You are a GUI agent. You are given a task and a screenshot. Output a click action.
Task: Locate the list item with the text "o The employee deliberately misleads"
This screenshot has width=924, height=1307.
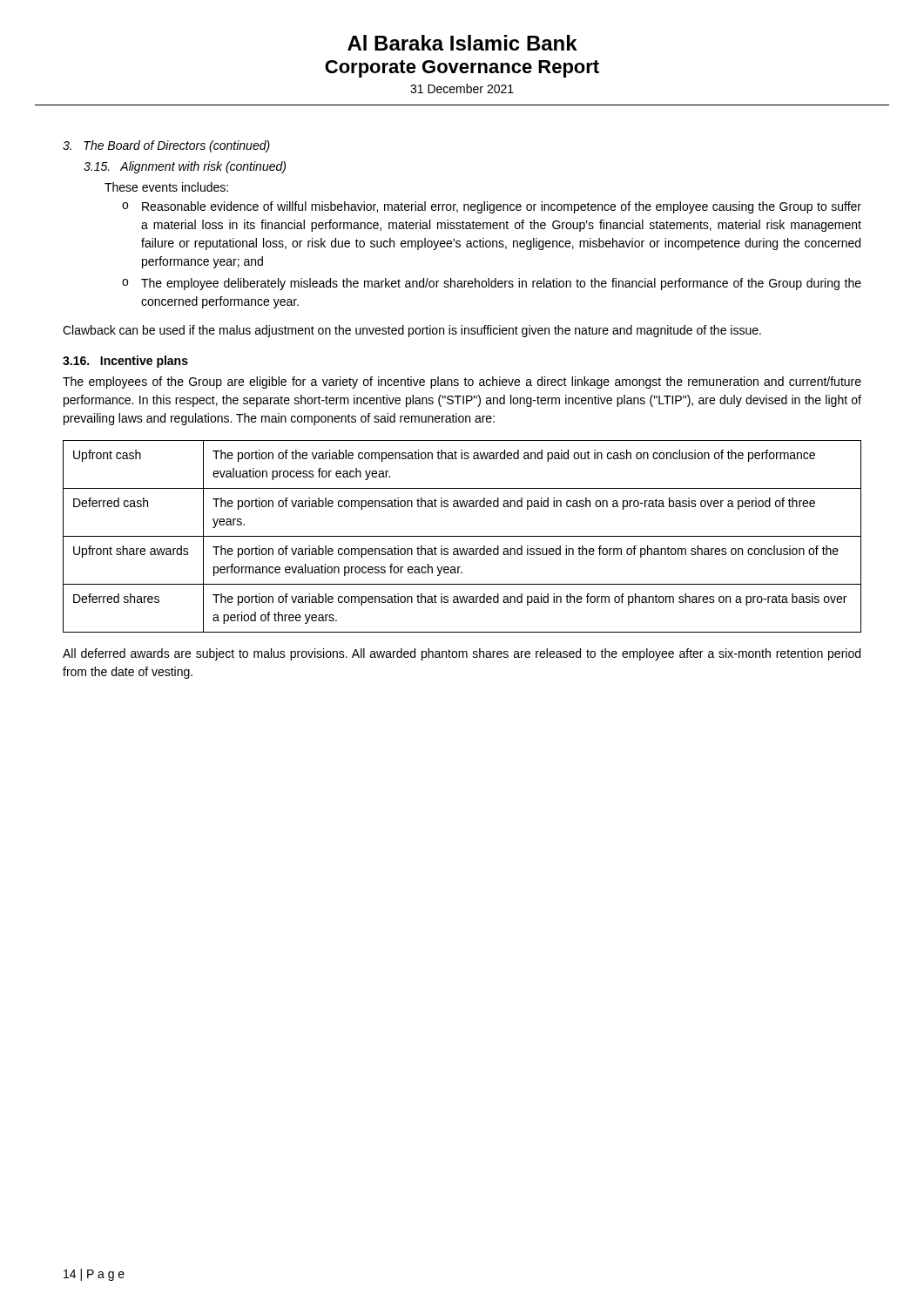[492, 293]
